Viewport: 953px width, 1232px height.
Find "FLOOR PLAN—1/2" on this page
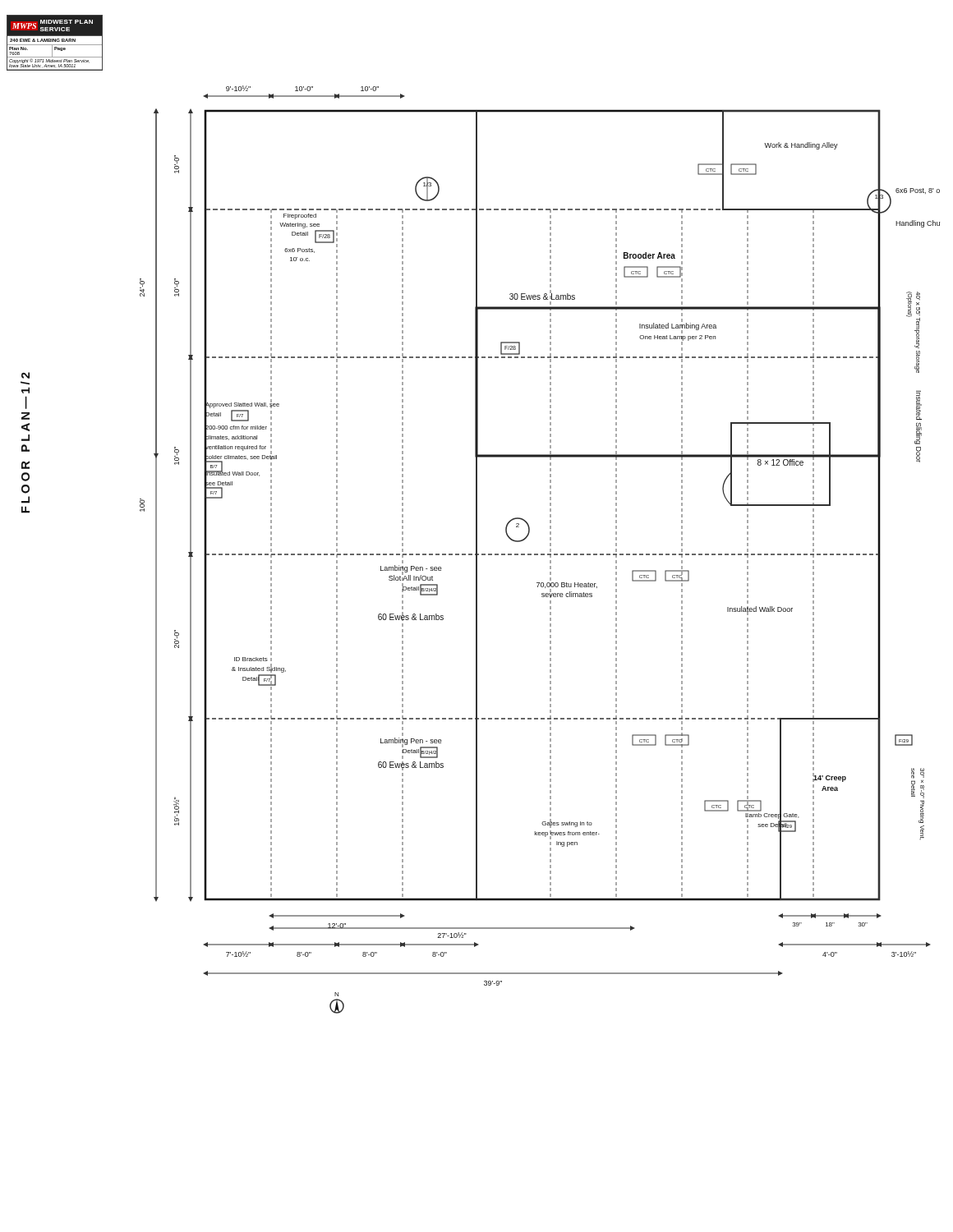pyautogui.click(x=25, y=442)
